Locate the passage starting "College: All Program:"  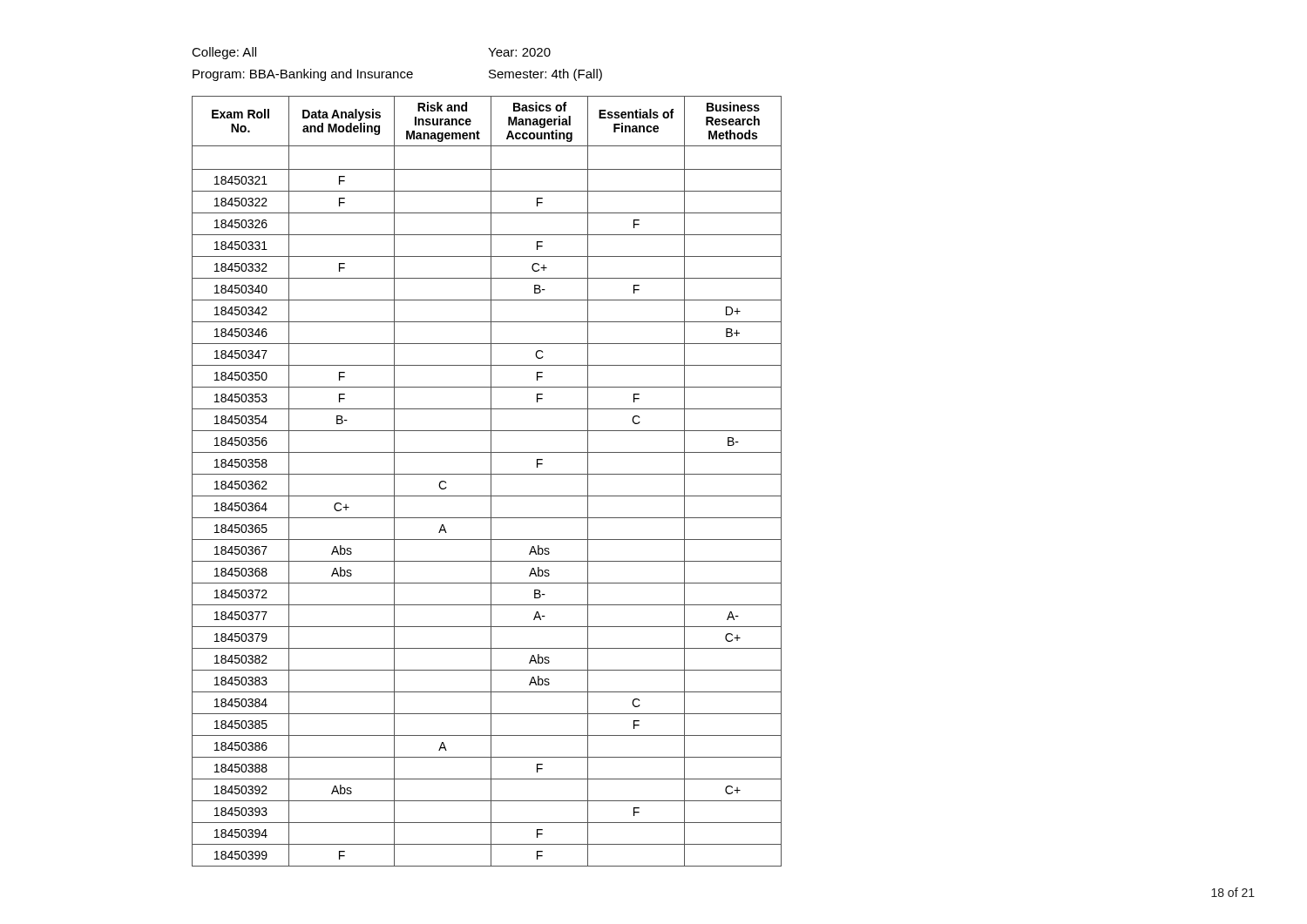303,63
